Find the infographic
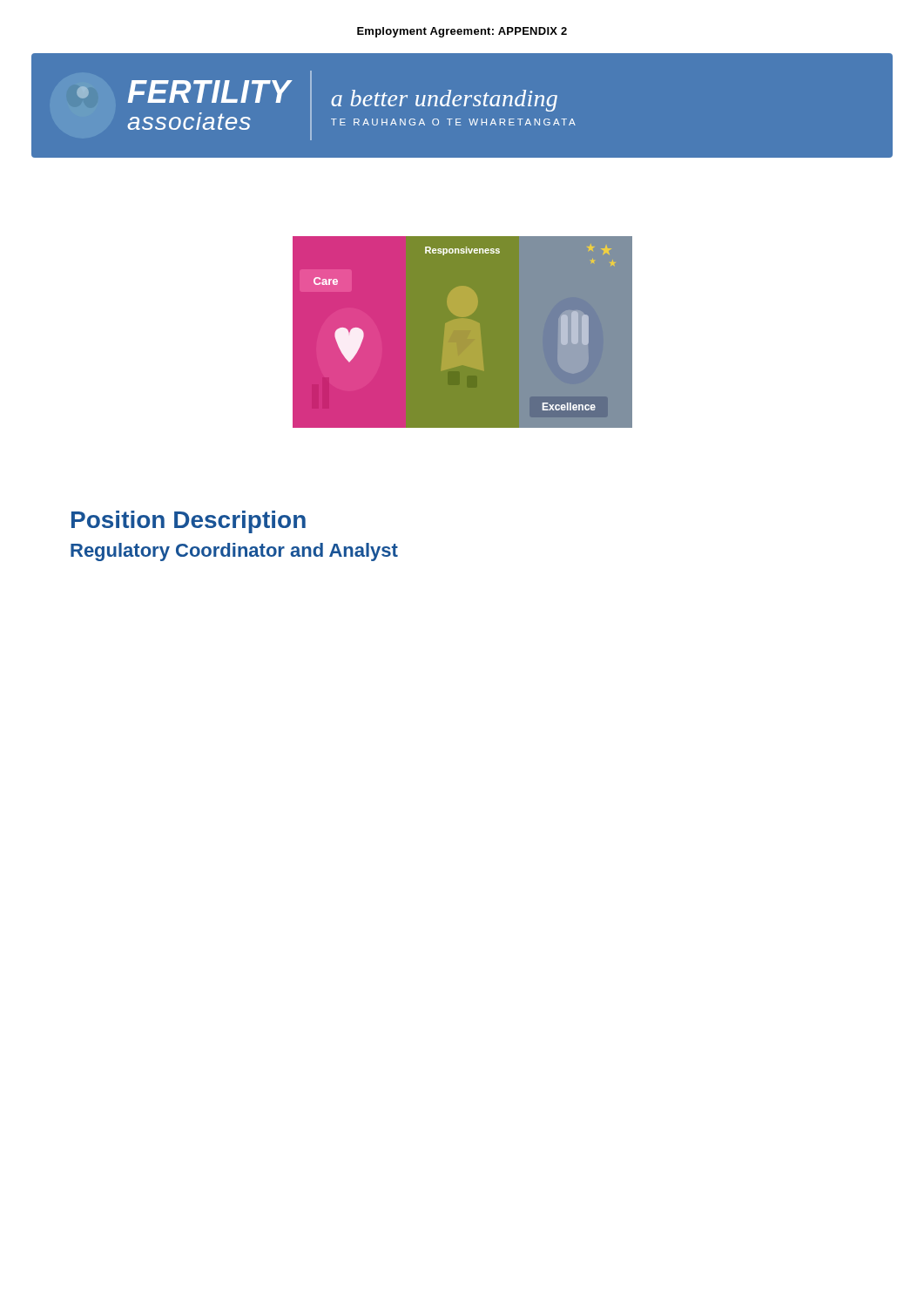This screenshot has height=1307, width=924. click(462, 332)
